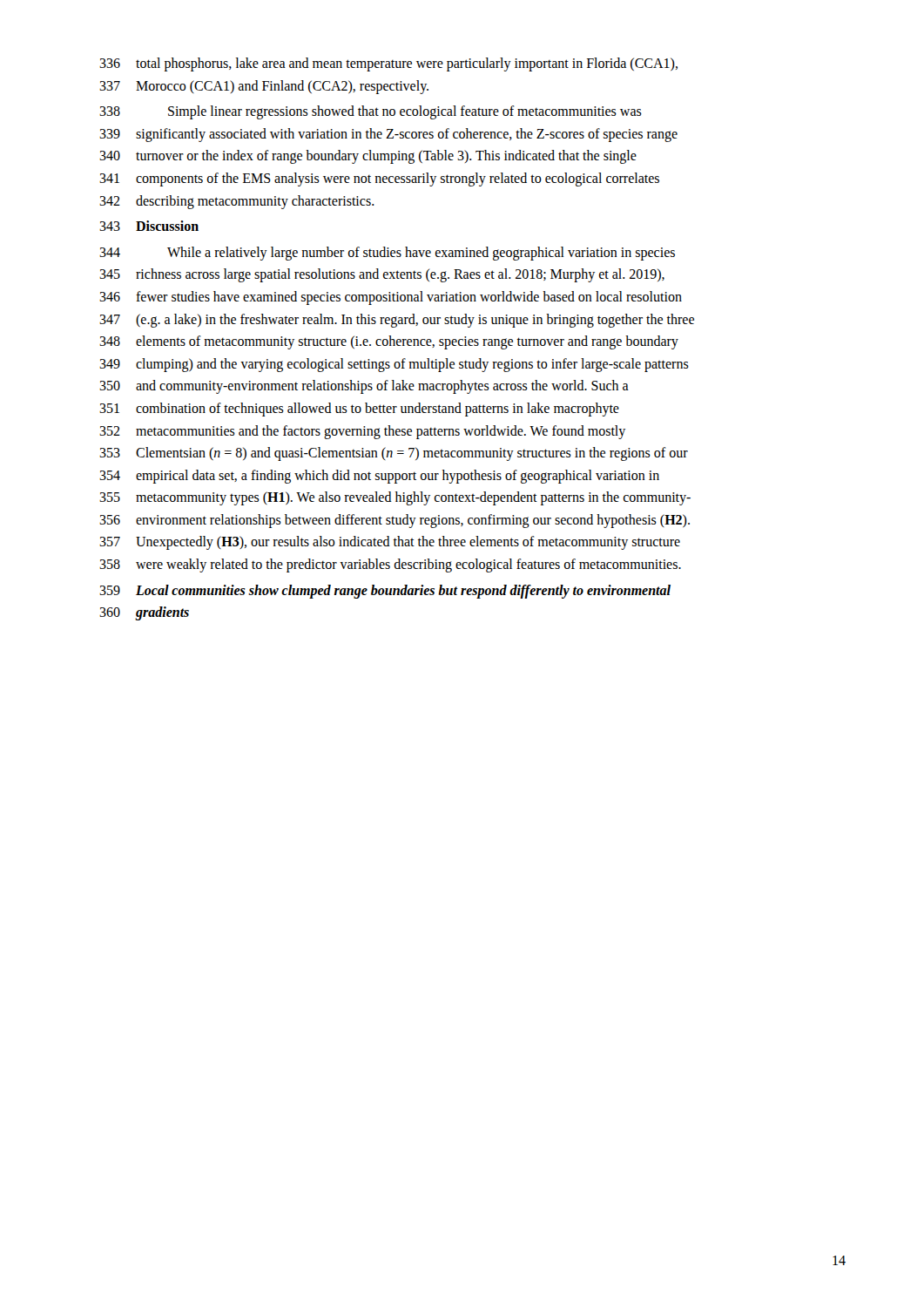The image size is (924, 1307).
Task: Locate the text block with the text "336 total phosphorus, lake area"
Action: [x=466, y=75]
